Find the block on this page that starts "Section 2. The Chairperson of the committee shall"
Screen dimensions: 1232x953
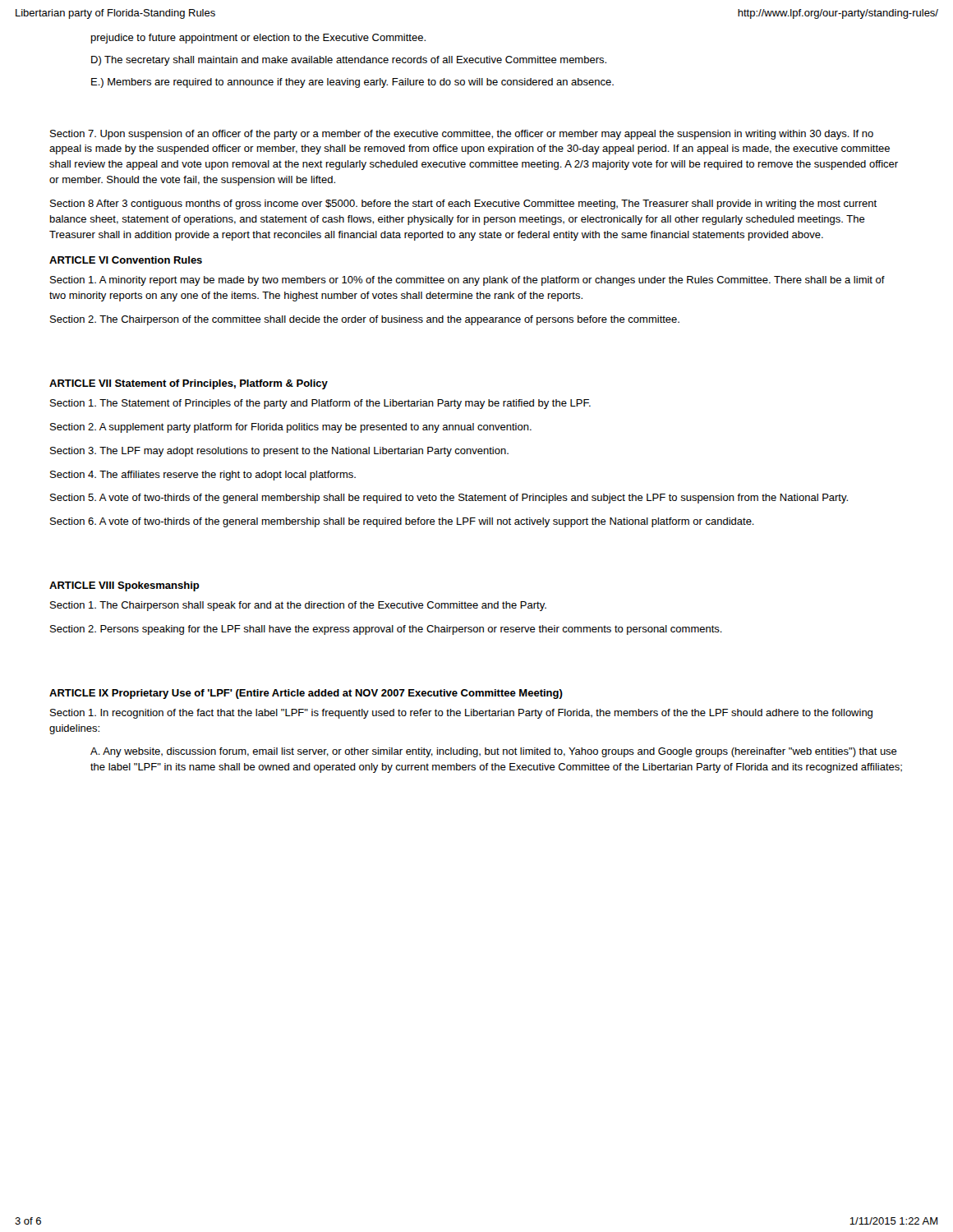coord(365,319)
